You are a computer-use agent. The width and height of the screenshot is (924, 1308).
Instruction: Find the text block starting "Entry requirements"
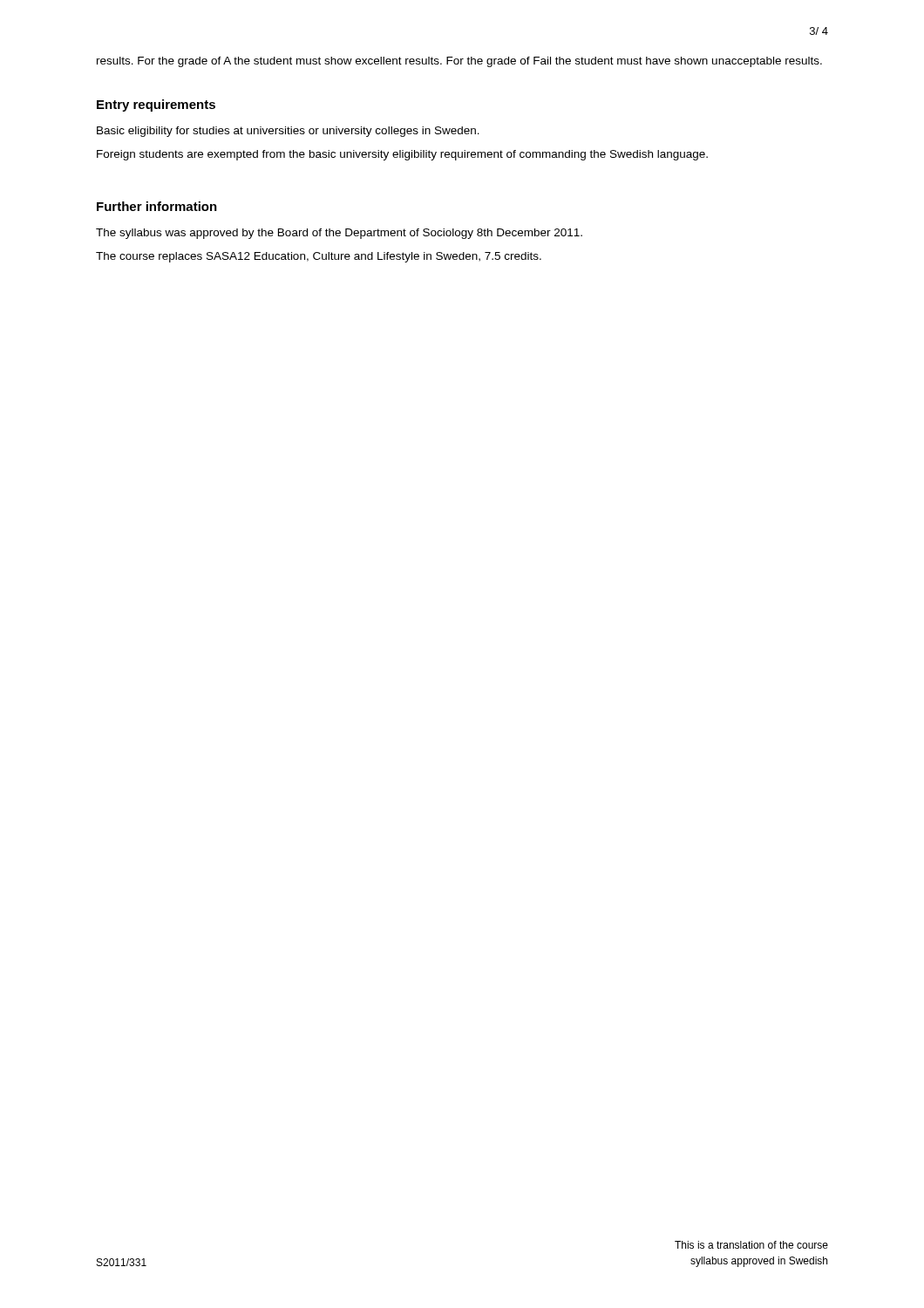click(156, 104)
